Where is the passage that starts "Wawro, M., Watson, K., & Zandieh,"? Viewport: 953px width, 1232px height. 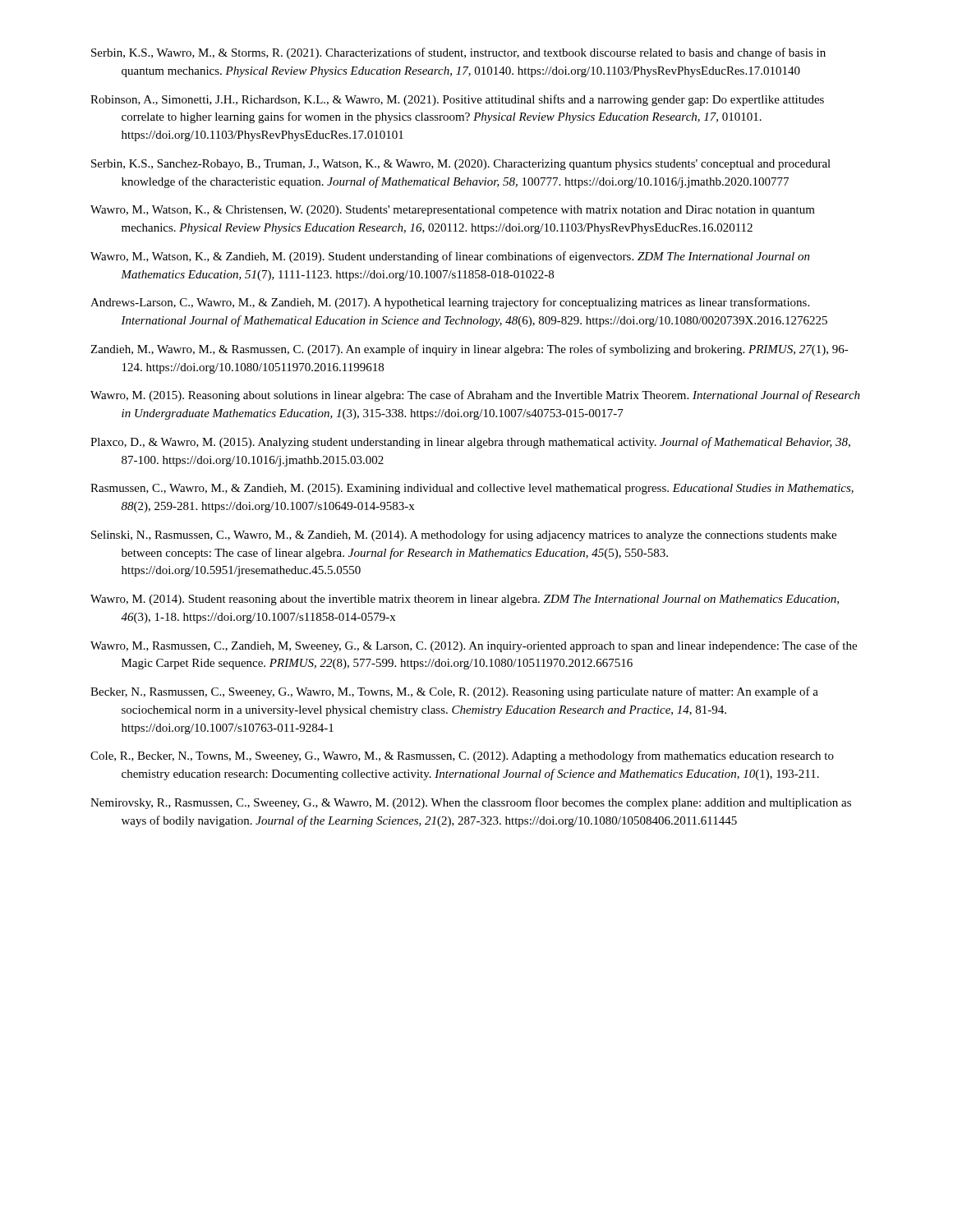click(450, 265)
